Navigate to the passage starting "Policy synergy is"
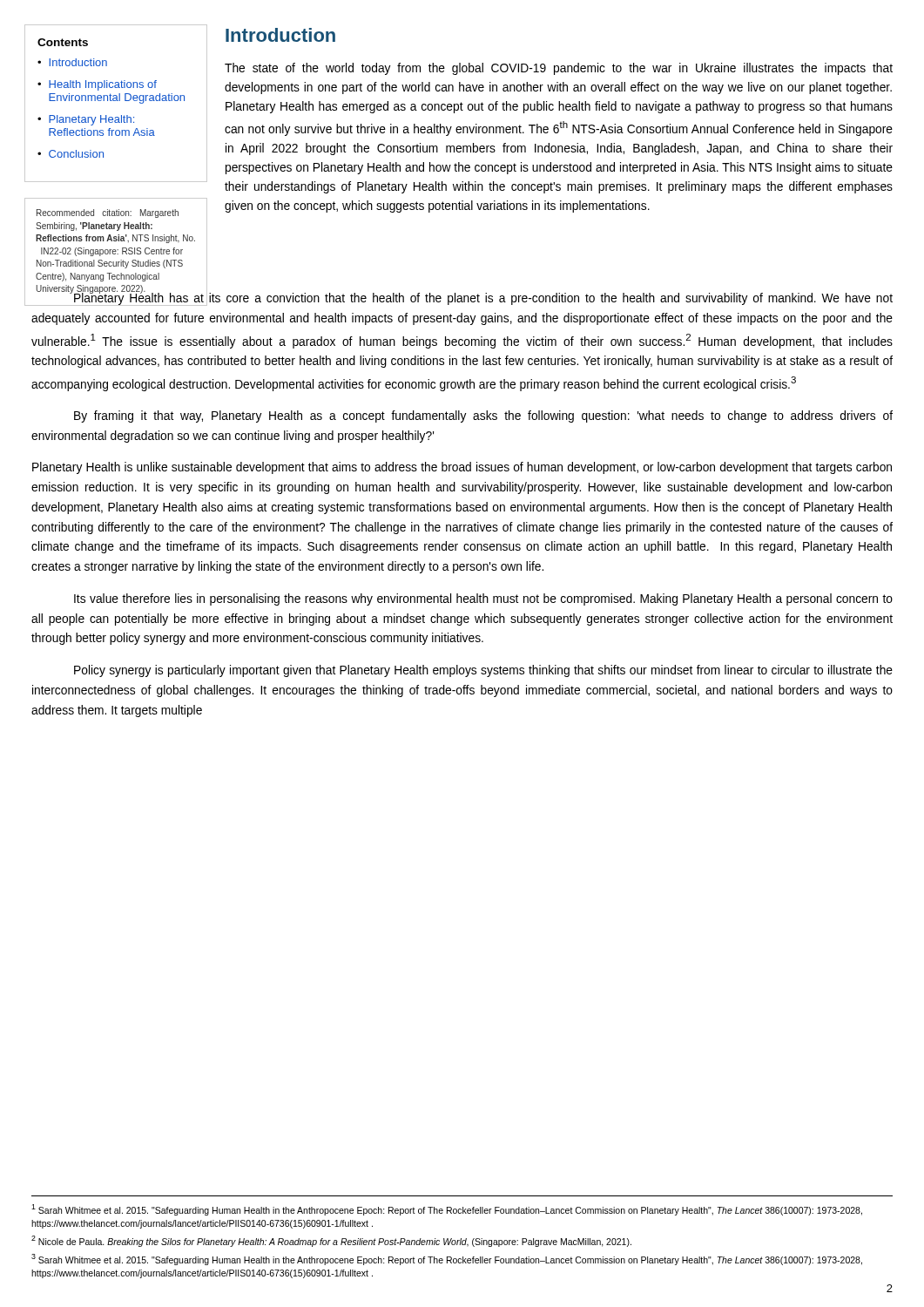 point(462,690)
